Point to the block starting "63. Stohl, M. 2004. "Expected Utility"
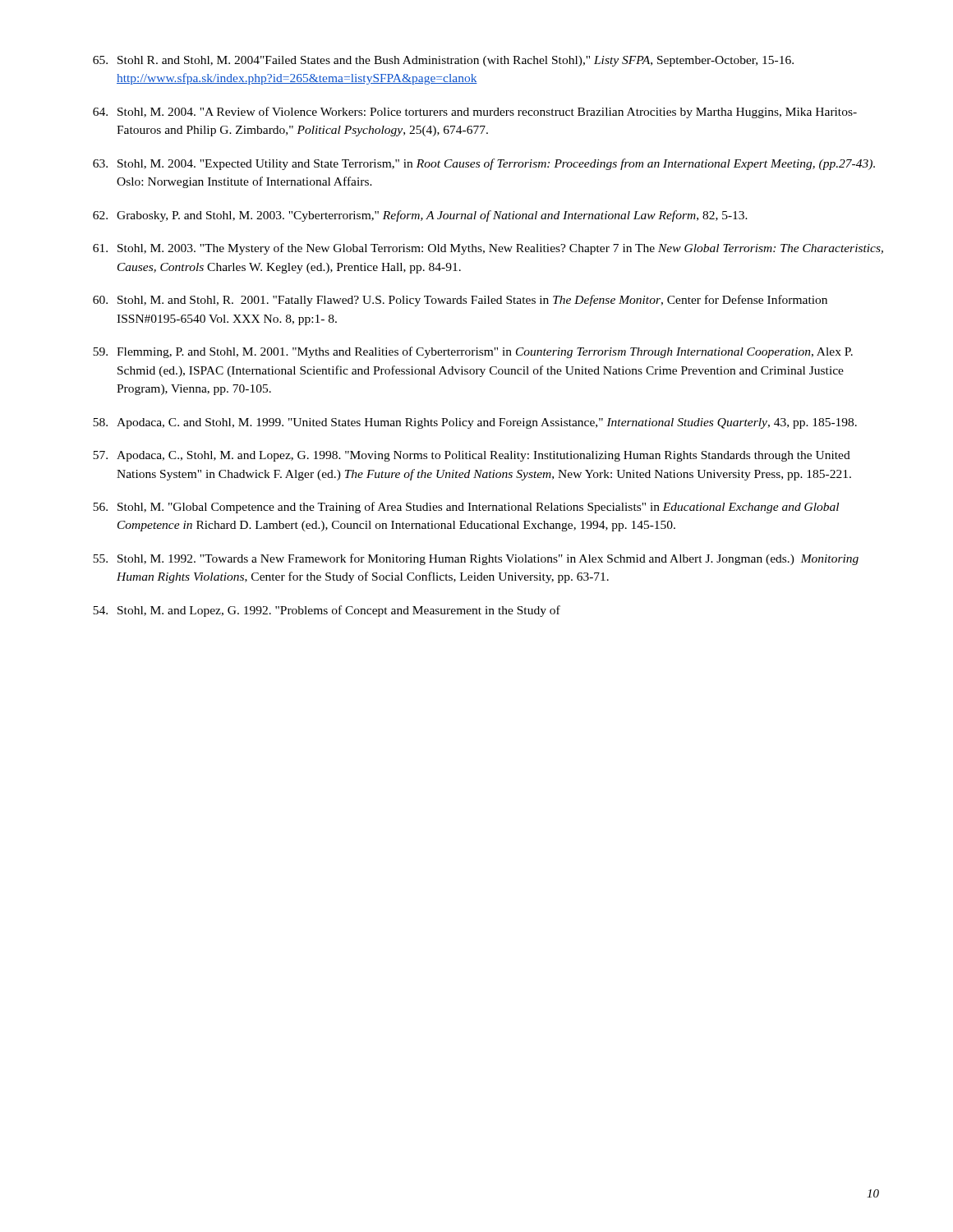This screenshot has width=953, height=1232. [x=481, y=173]
